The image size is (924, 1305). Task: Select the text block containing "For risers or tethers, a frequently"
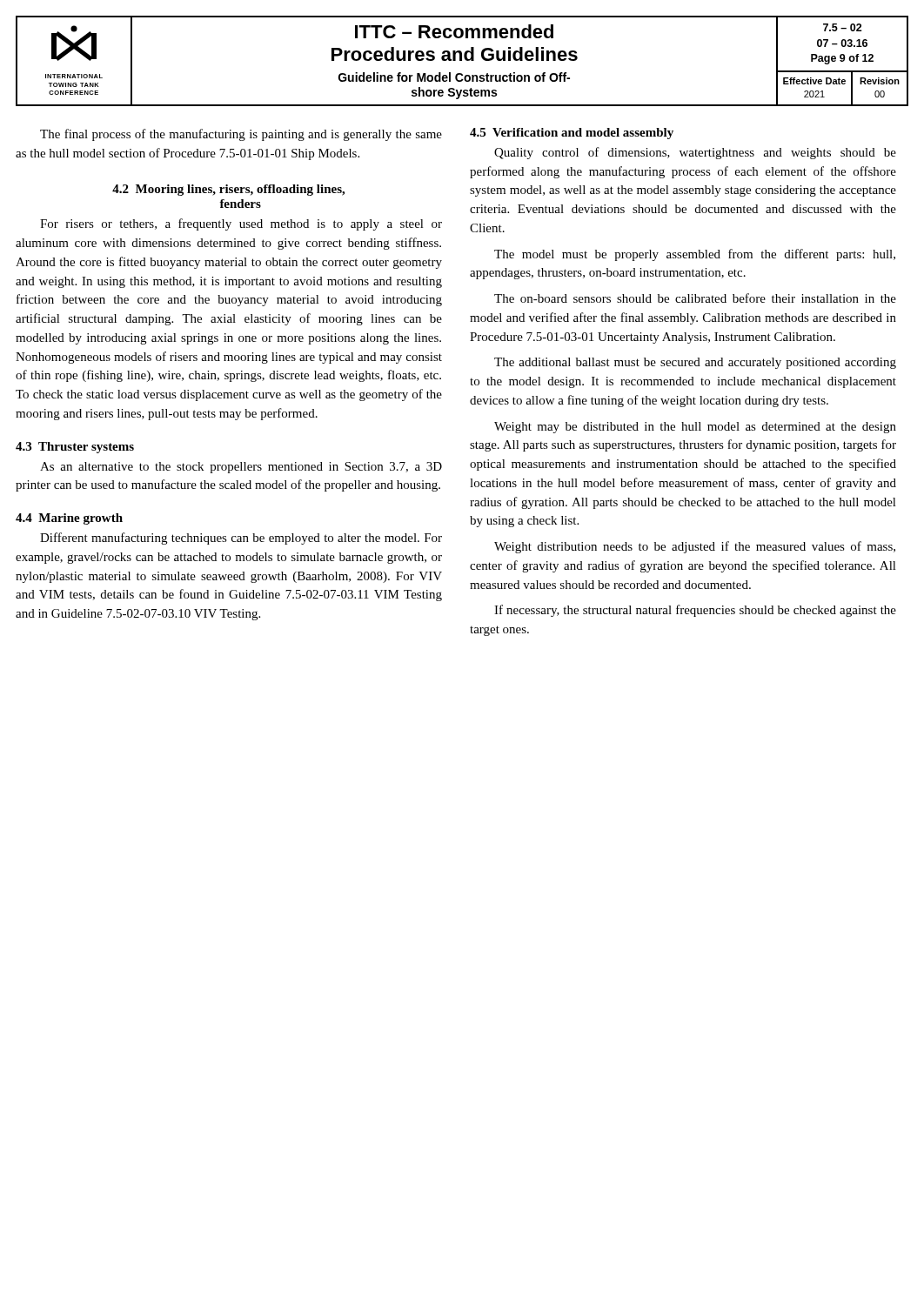229,318
